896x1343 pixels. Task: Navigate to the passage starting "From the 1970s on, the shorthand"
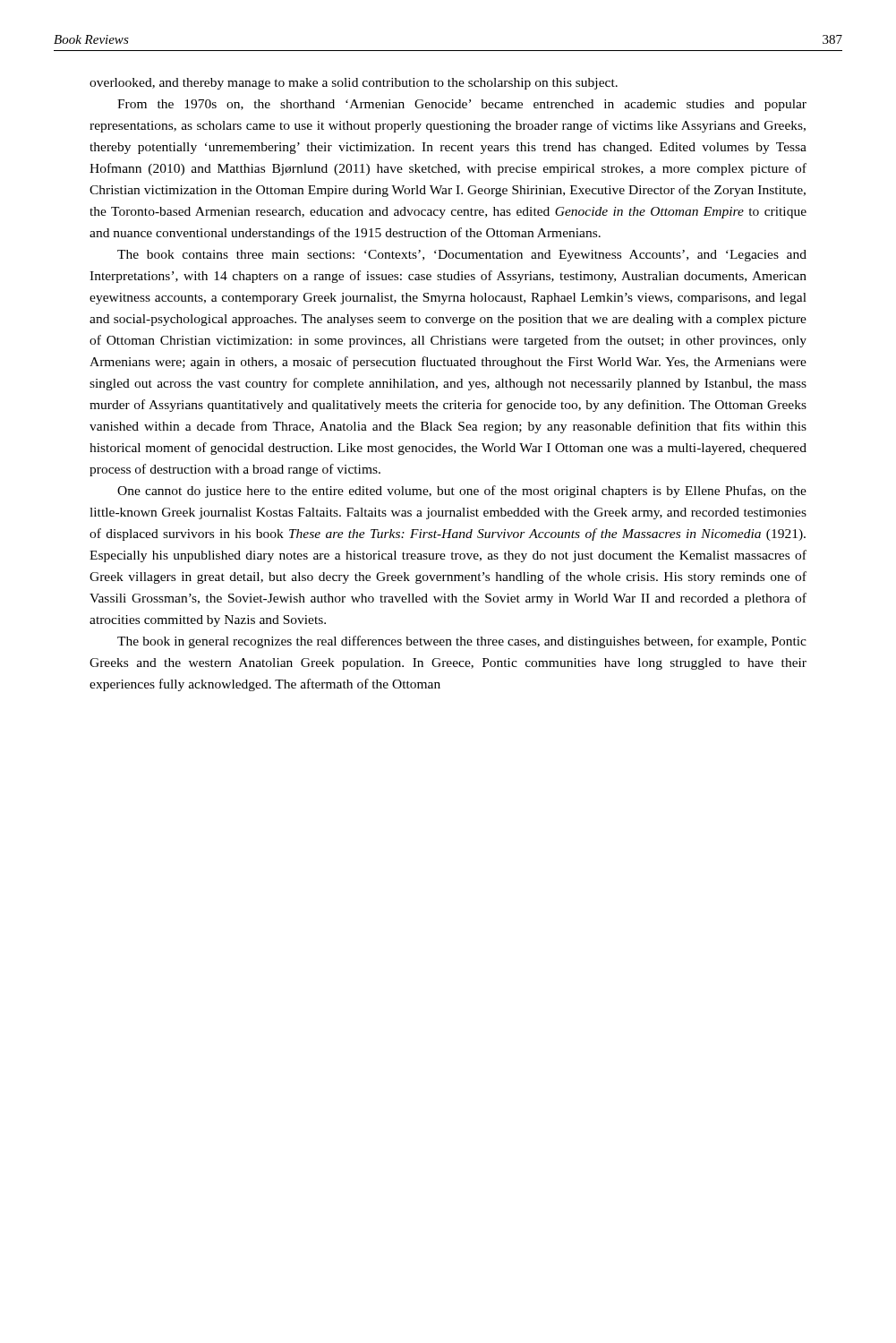click(448, 168)
